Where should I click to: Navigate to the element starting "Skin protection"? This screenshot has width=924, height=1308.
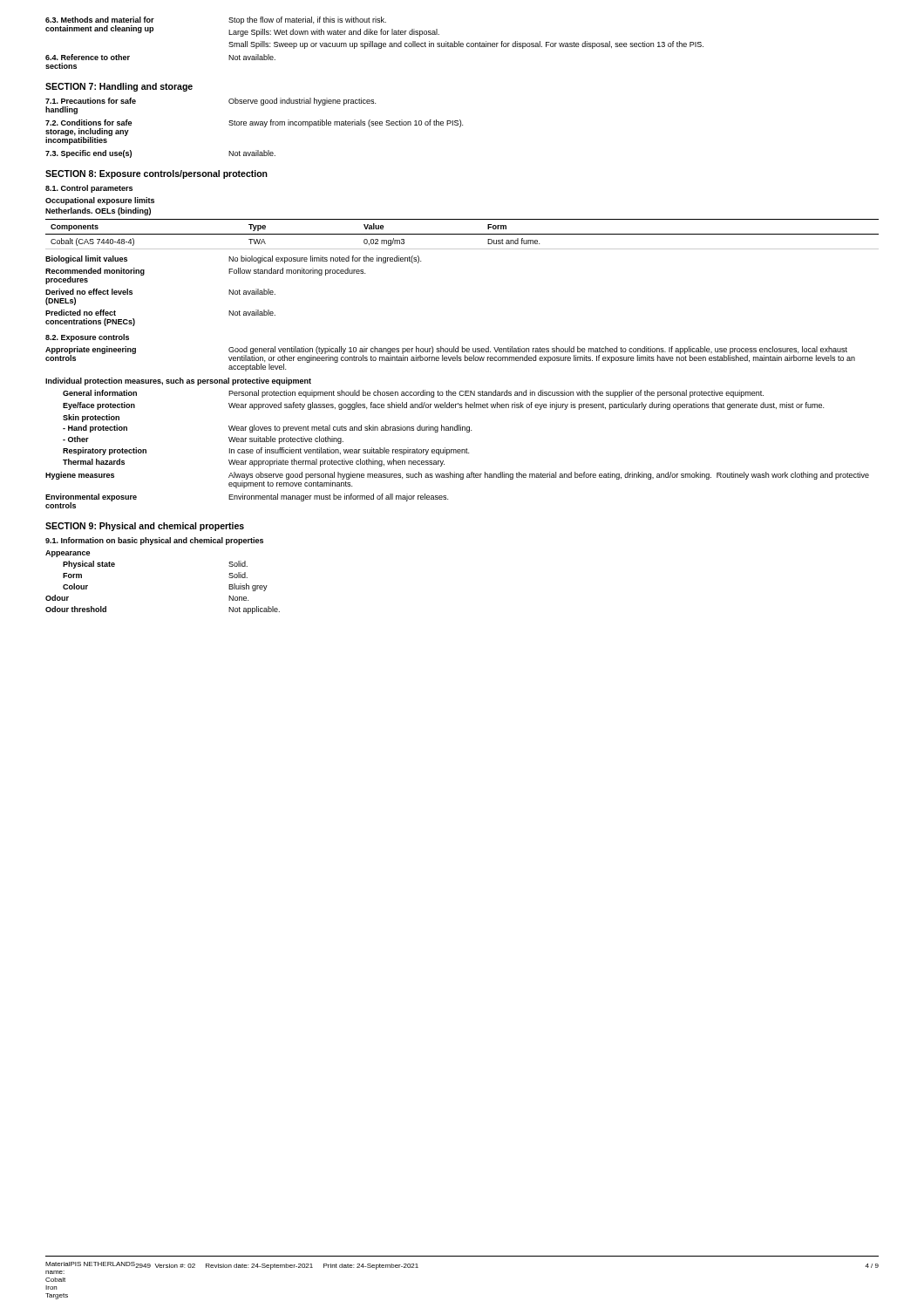point(91,418)
